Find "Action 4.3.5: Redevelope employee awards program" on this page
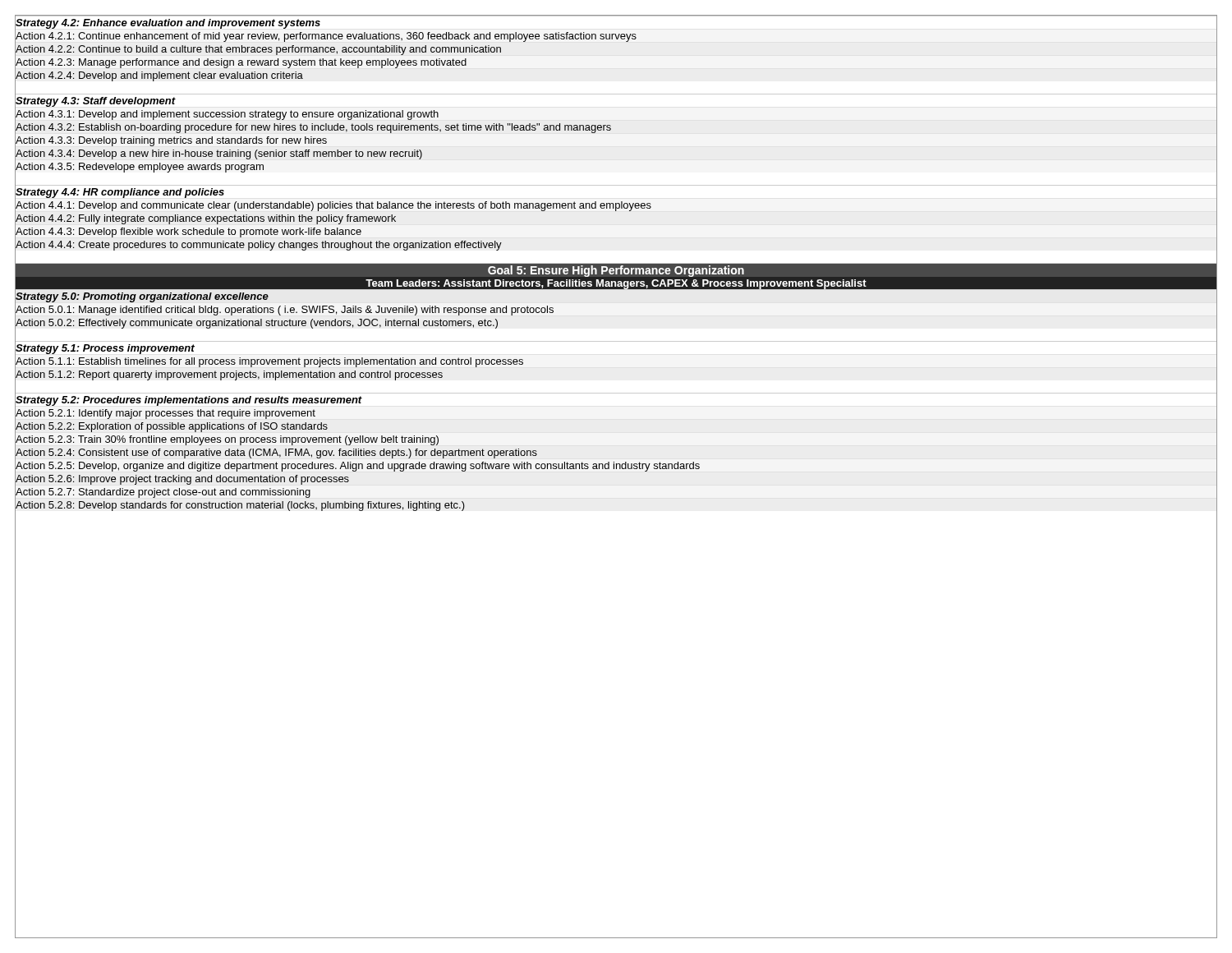The height and width of the screenshot is (953, 1232). click(140, 166)
